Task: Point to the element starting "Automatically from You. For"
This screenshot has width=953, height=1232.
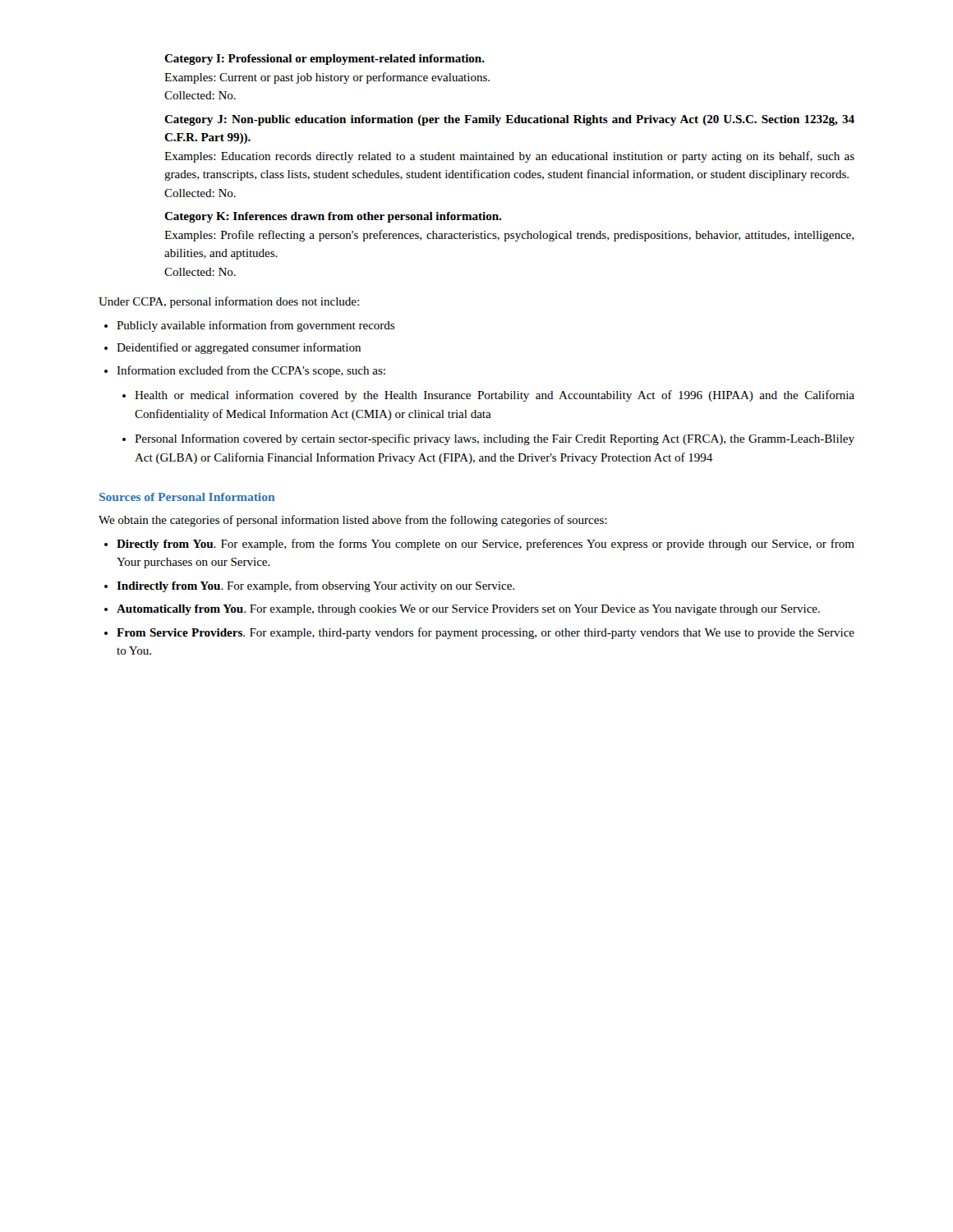Action: (x=469, y=609)
